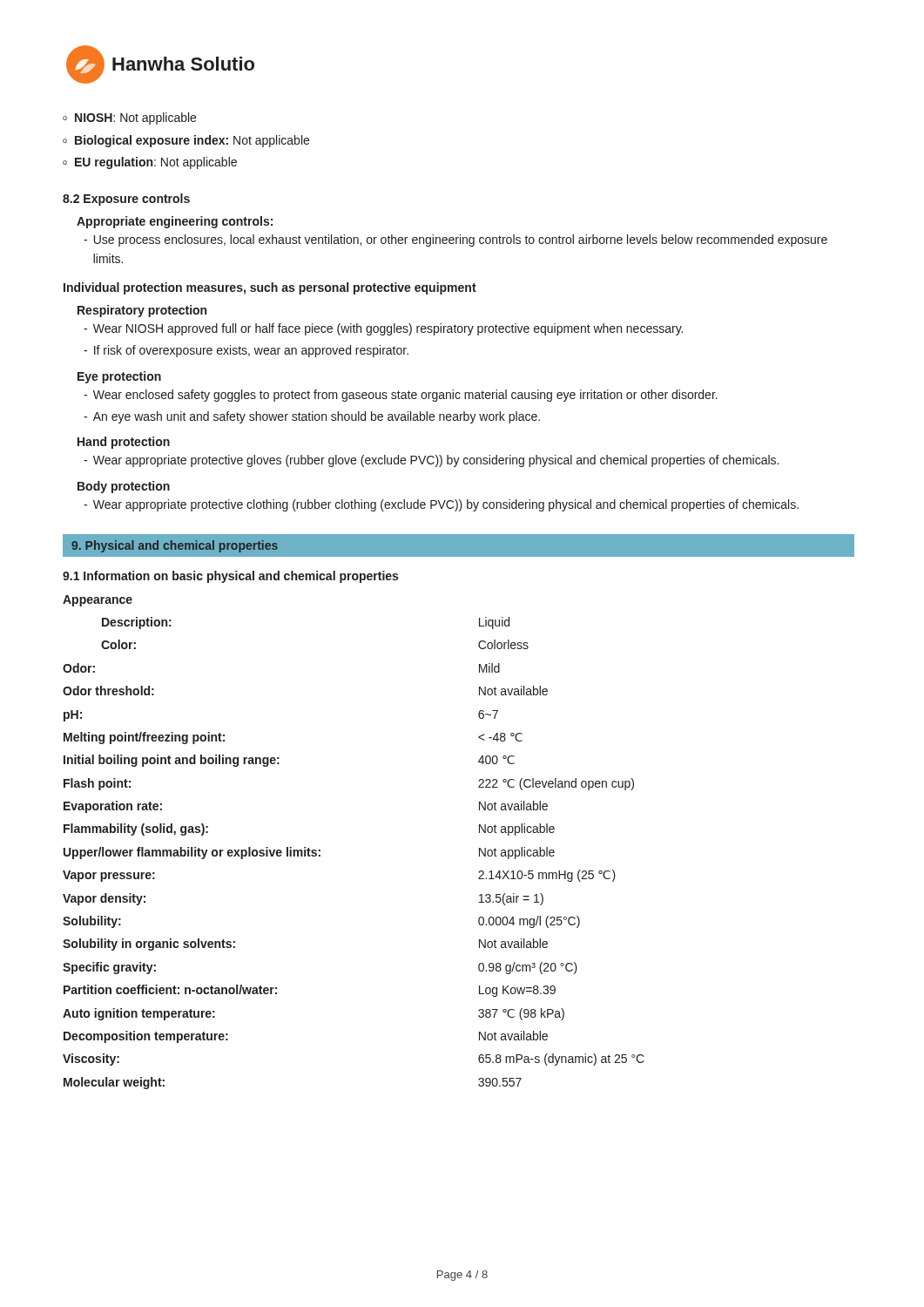Select the text block starting "Use process enclosures, local exhaust"

pyautogui.click(x=469, y=250)
